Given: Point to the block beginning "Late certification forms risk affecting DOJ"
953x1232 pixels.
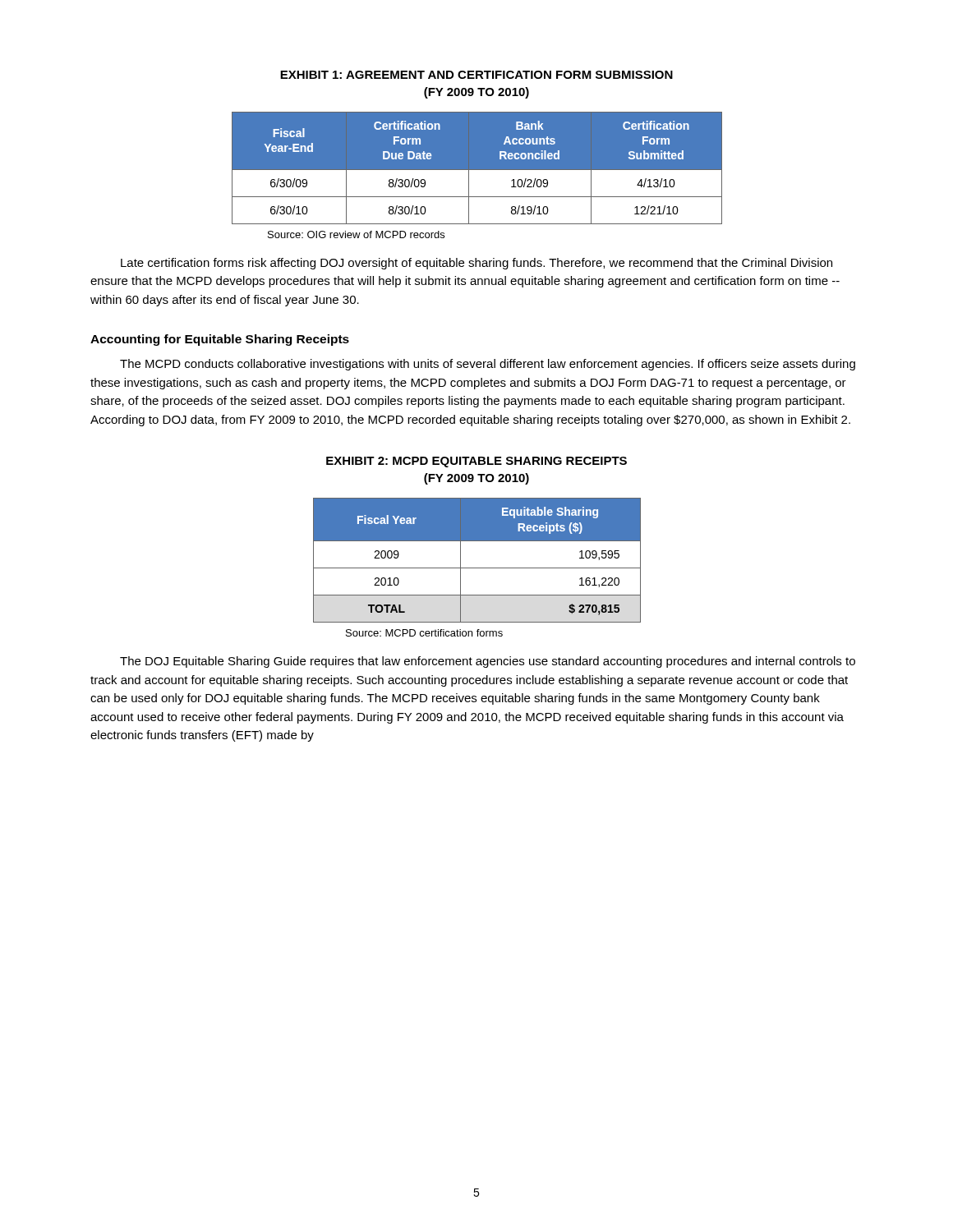Looking at the screenshot, I should pyautogui.click(x=465, y=281).
